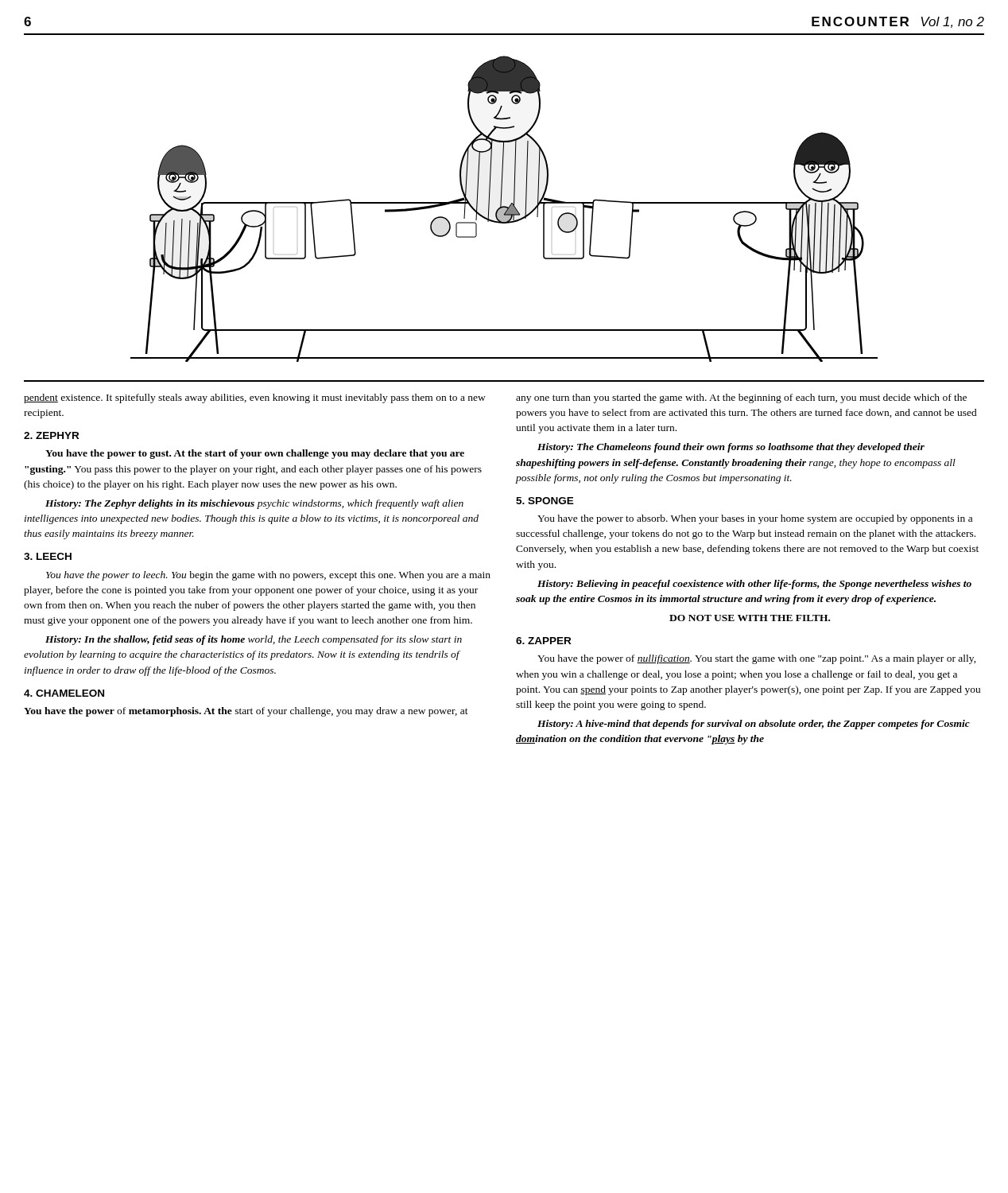The image size is (1008, 1193).
Task: Navigate to the block starting "History: A hive-mind that depends for"
Action: 743,731
